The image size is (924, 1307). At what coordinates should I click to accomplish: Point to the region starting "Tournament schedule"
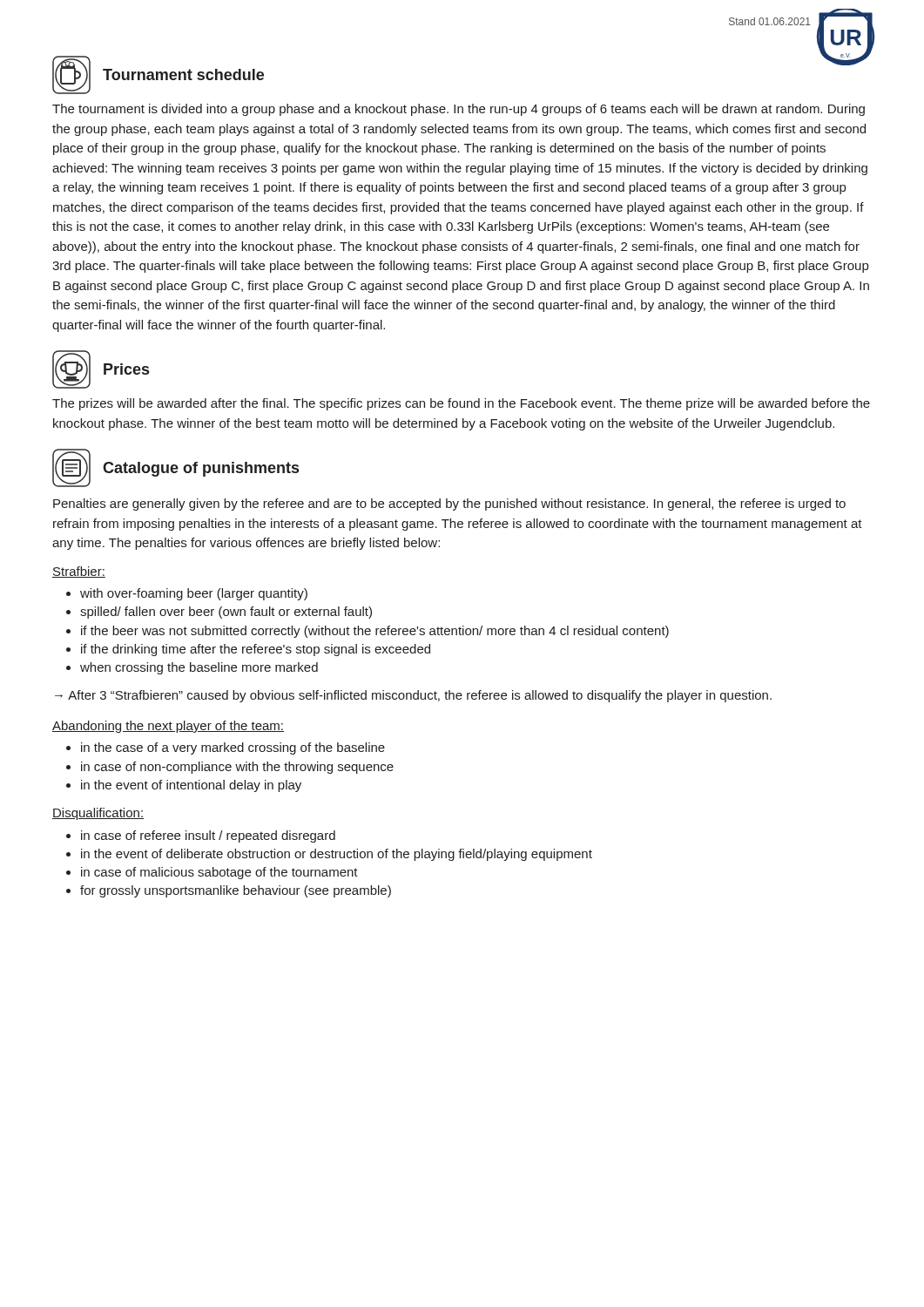pyautogui.click(x=184, y=75)
